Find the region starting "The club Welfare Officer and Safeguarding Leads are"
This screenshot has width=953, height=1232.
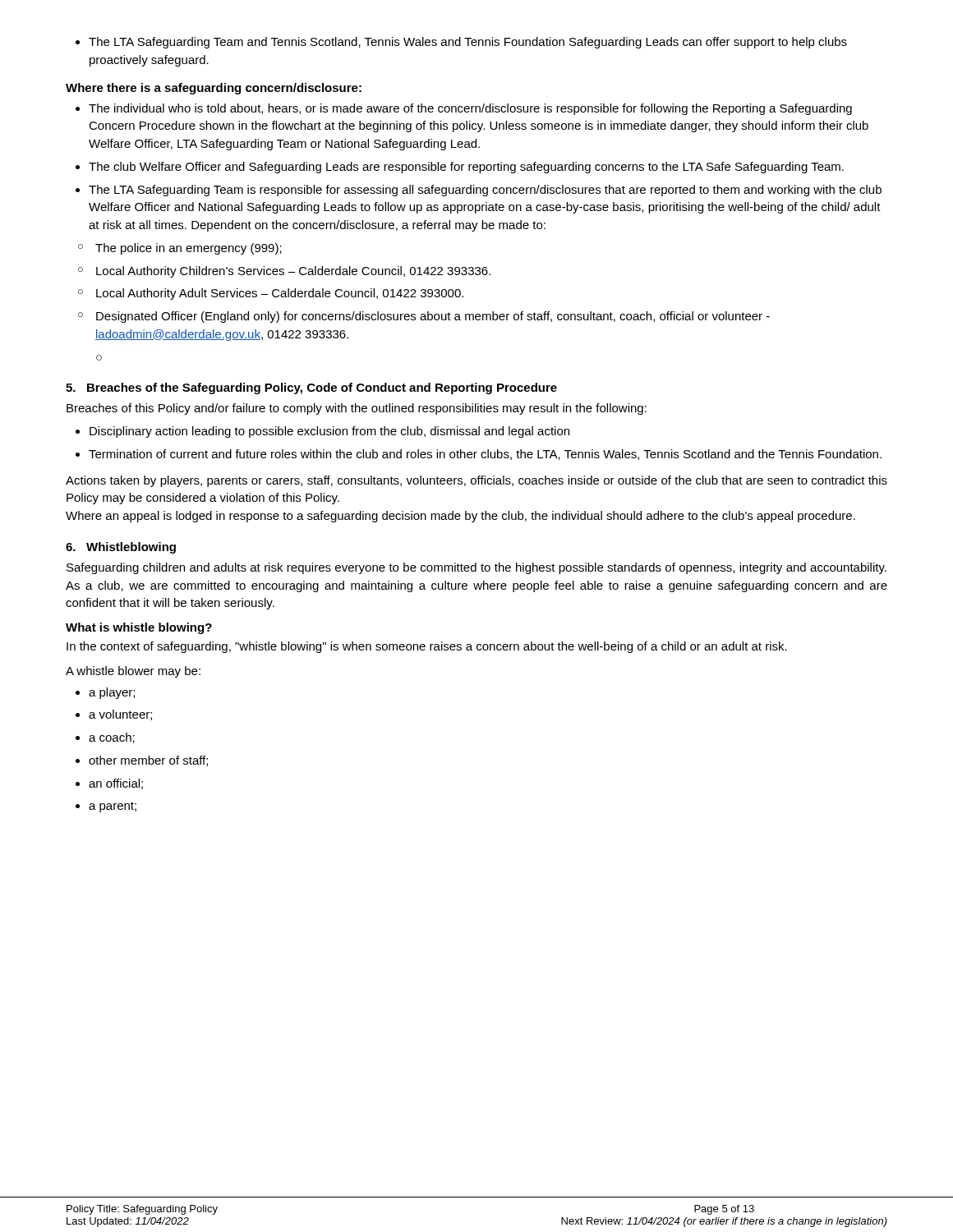pyautogui.click(x=476, y=166)
